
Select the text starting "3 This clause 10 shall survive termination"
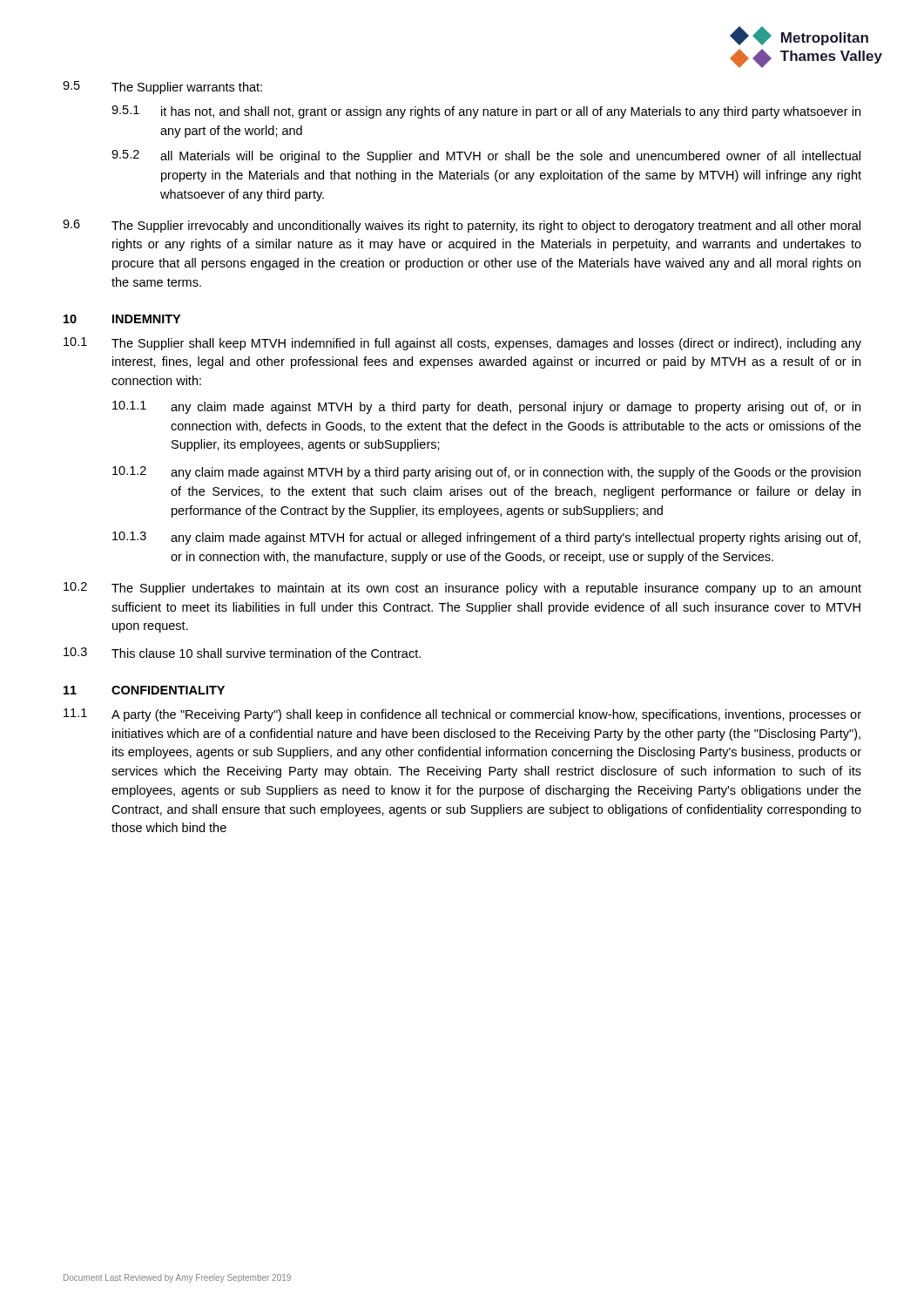coord(242,653)
